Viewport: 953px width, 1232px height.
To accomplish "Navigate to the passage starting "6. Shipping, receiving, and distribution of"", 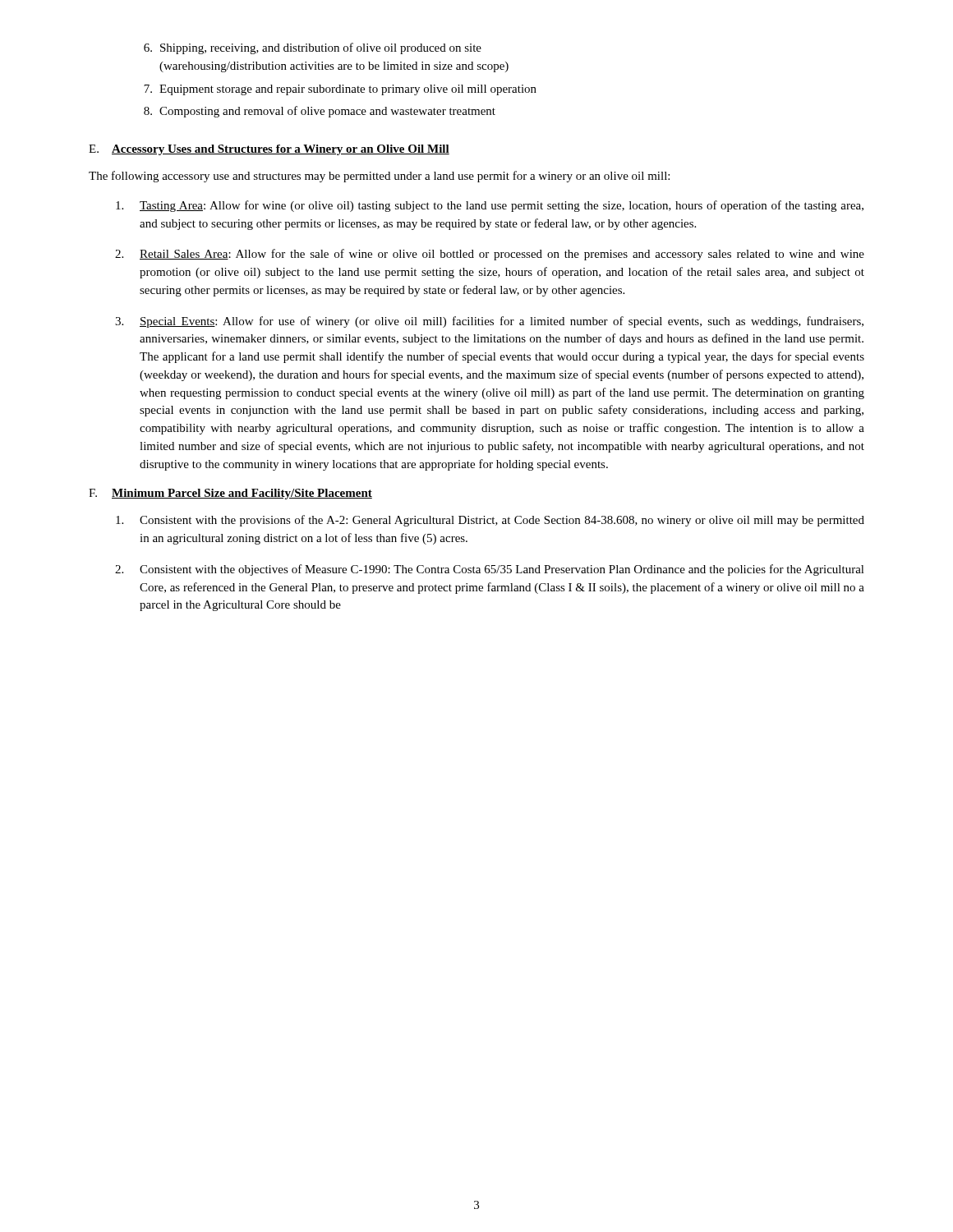I will tap(497, 57).
